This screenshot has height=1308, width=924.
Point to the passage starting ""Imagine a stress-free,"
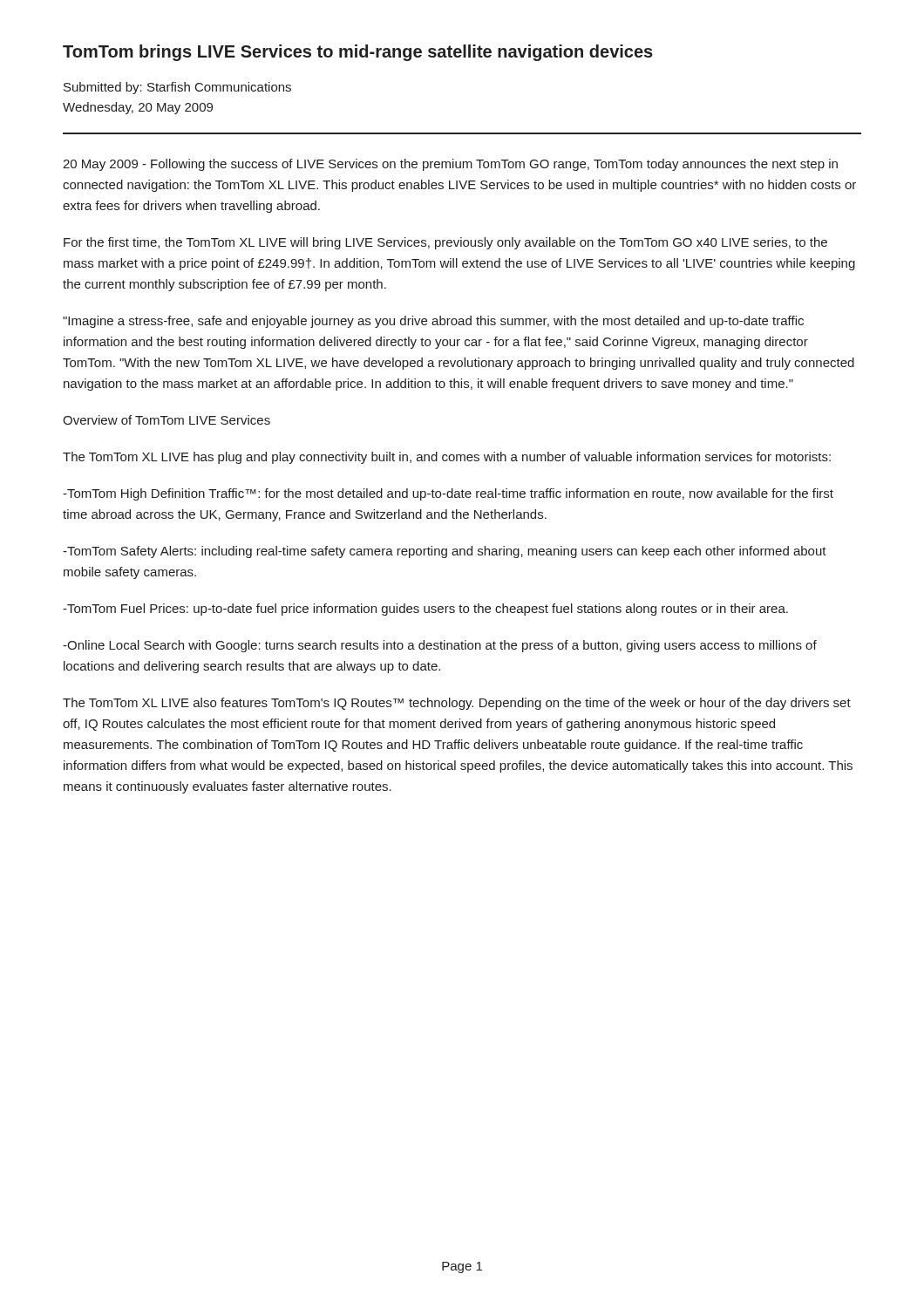pos(459,352)
